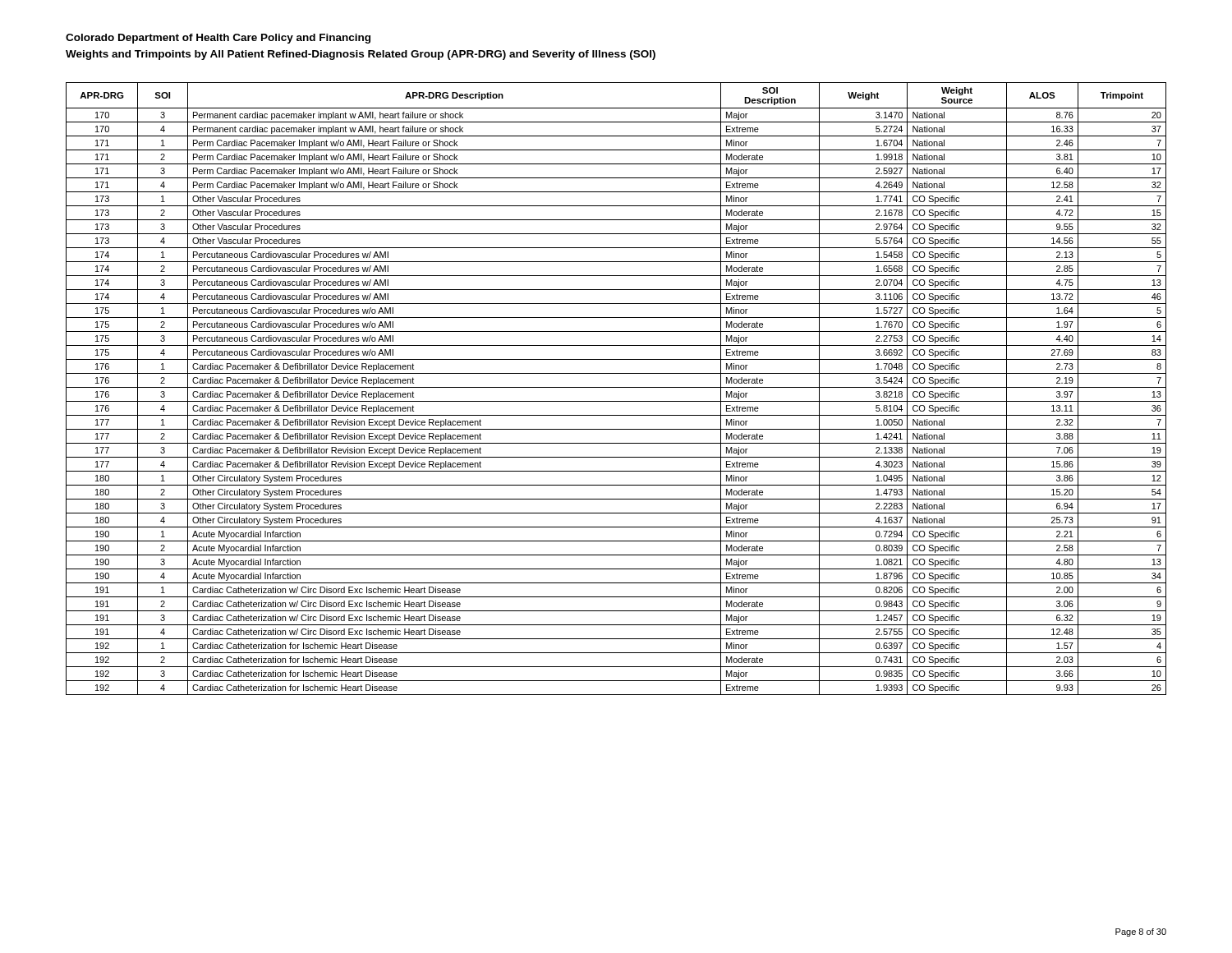This screenshot has width=1232, height=953.
Task: Click the table
Action: tap(616, 389)
